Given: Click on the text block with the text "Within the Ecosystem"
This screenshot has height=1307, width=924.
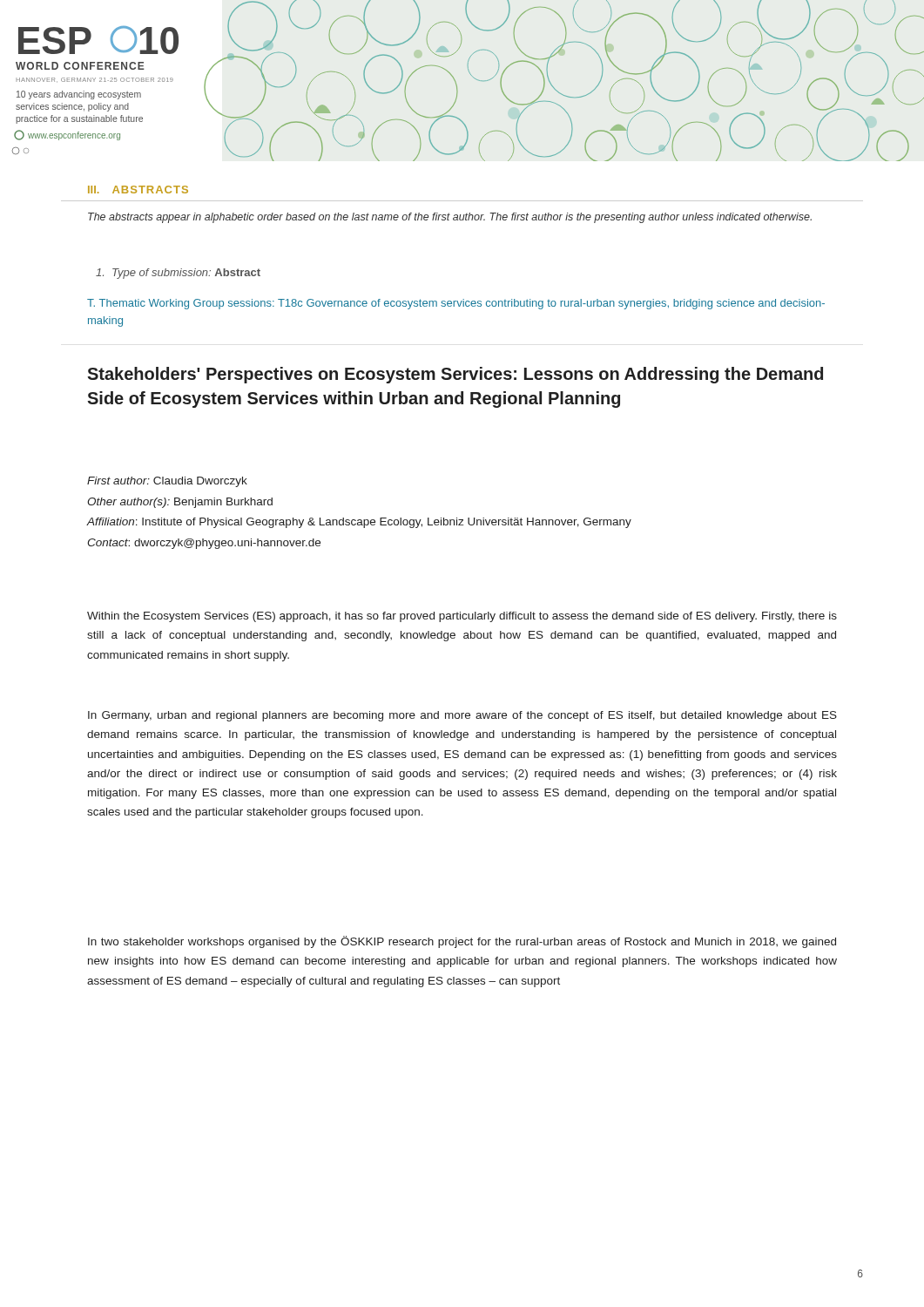Looking at the screenshot, I should click(462, 636).
